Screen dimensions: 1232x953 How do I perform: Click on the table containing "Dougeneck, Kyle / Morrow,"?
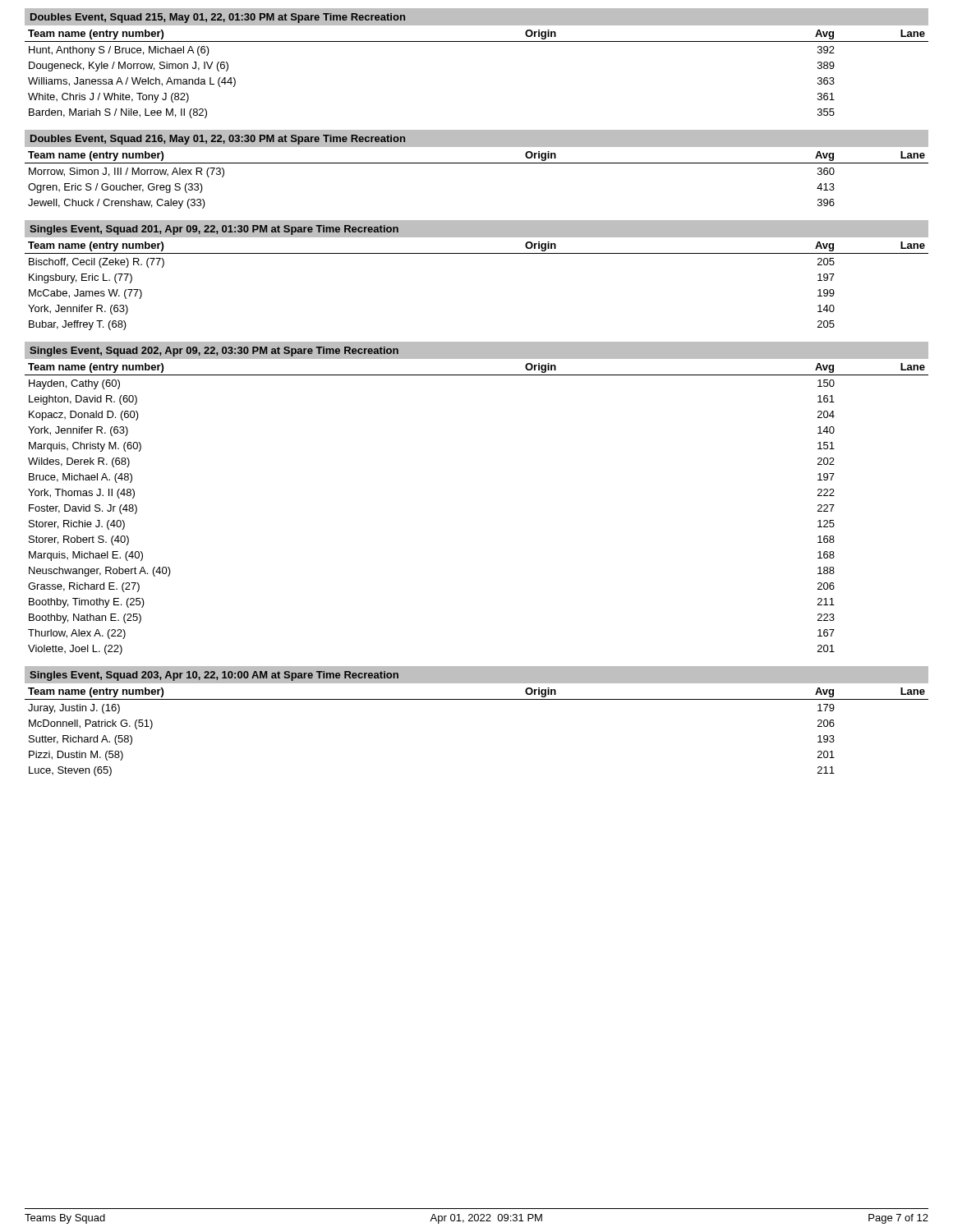click(x=476, y=73)
